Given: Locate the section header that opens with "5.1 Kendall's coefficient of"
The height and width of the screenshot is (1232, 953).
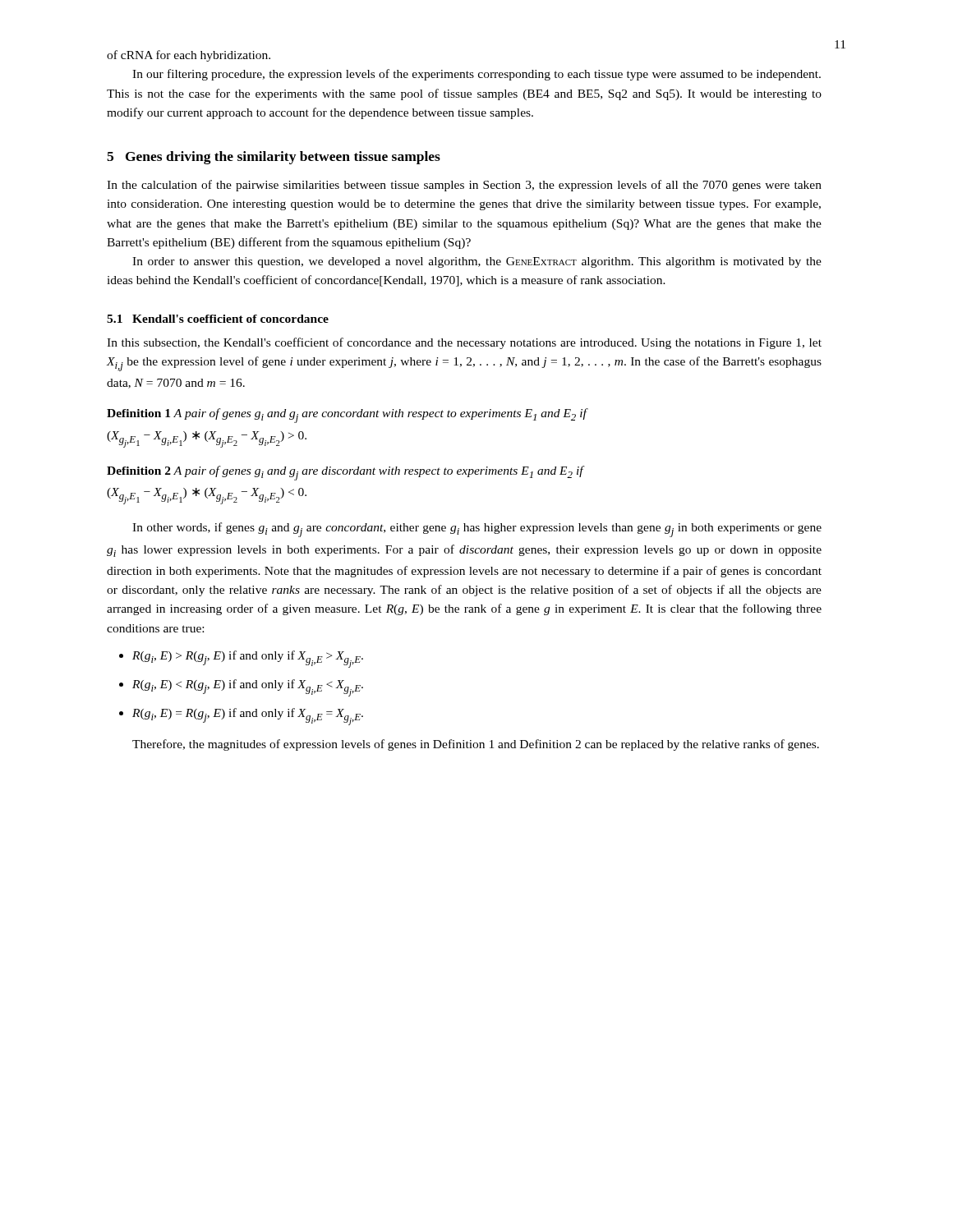Looking at the screenshot, I should [218, 318].
